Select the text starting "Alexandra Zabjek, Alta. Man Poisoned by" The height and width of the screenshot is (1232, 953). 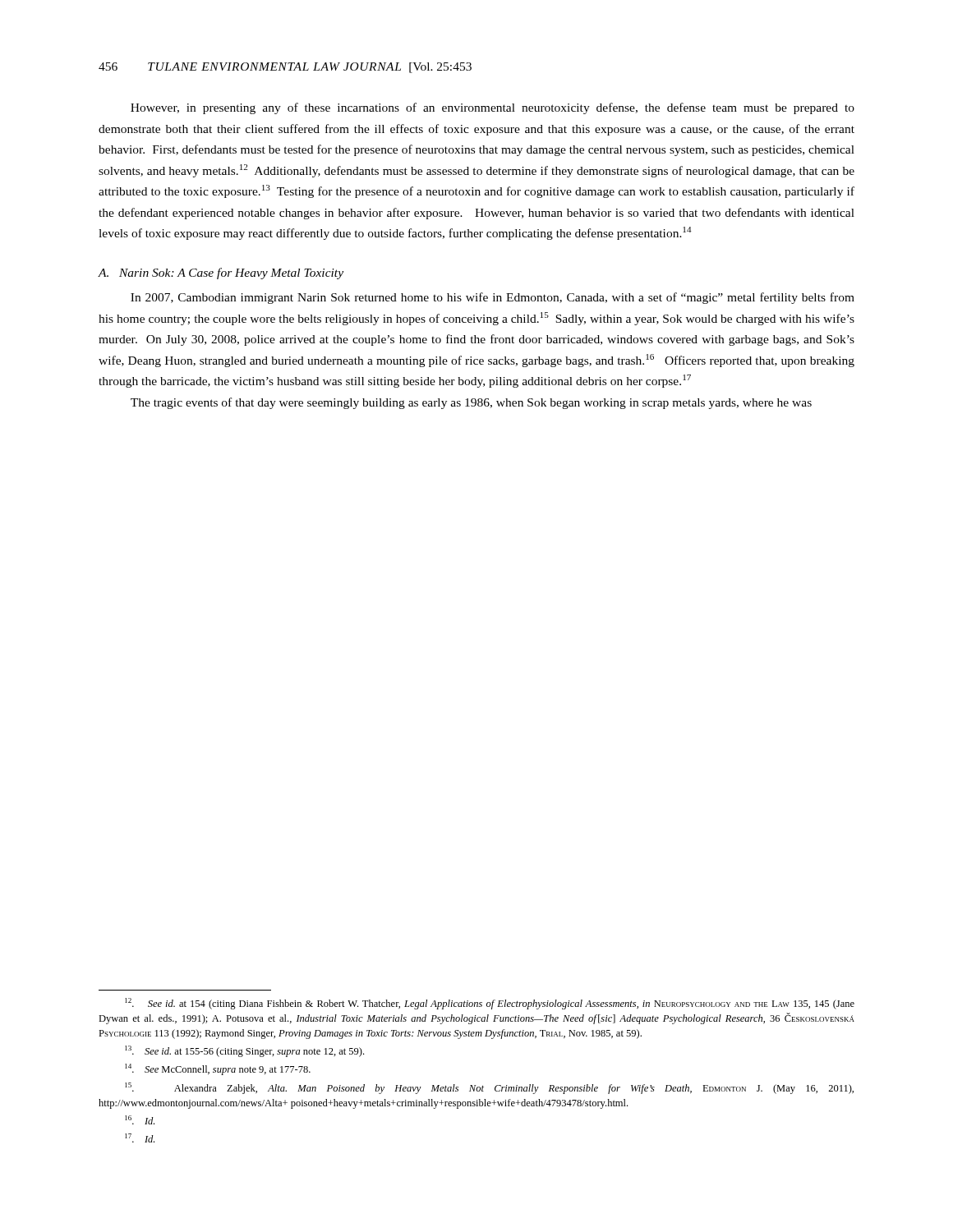476,1095
